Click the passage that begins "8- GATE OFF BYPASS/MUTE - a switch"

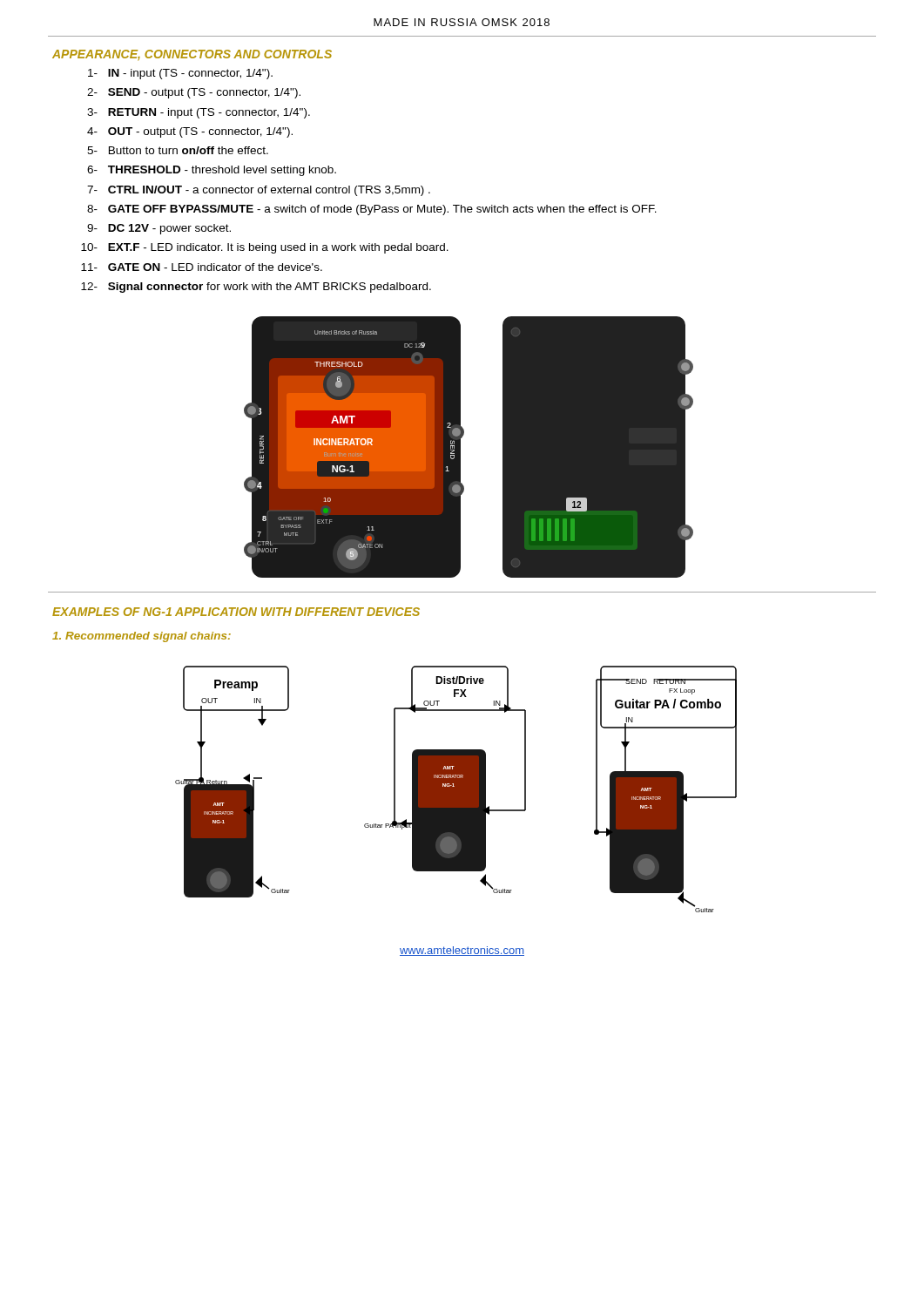[363, 209]
